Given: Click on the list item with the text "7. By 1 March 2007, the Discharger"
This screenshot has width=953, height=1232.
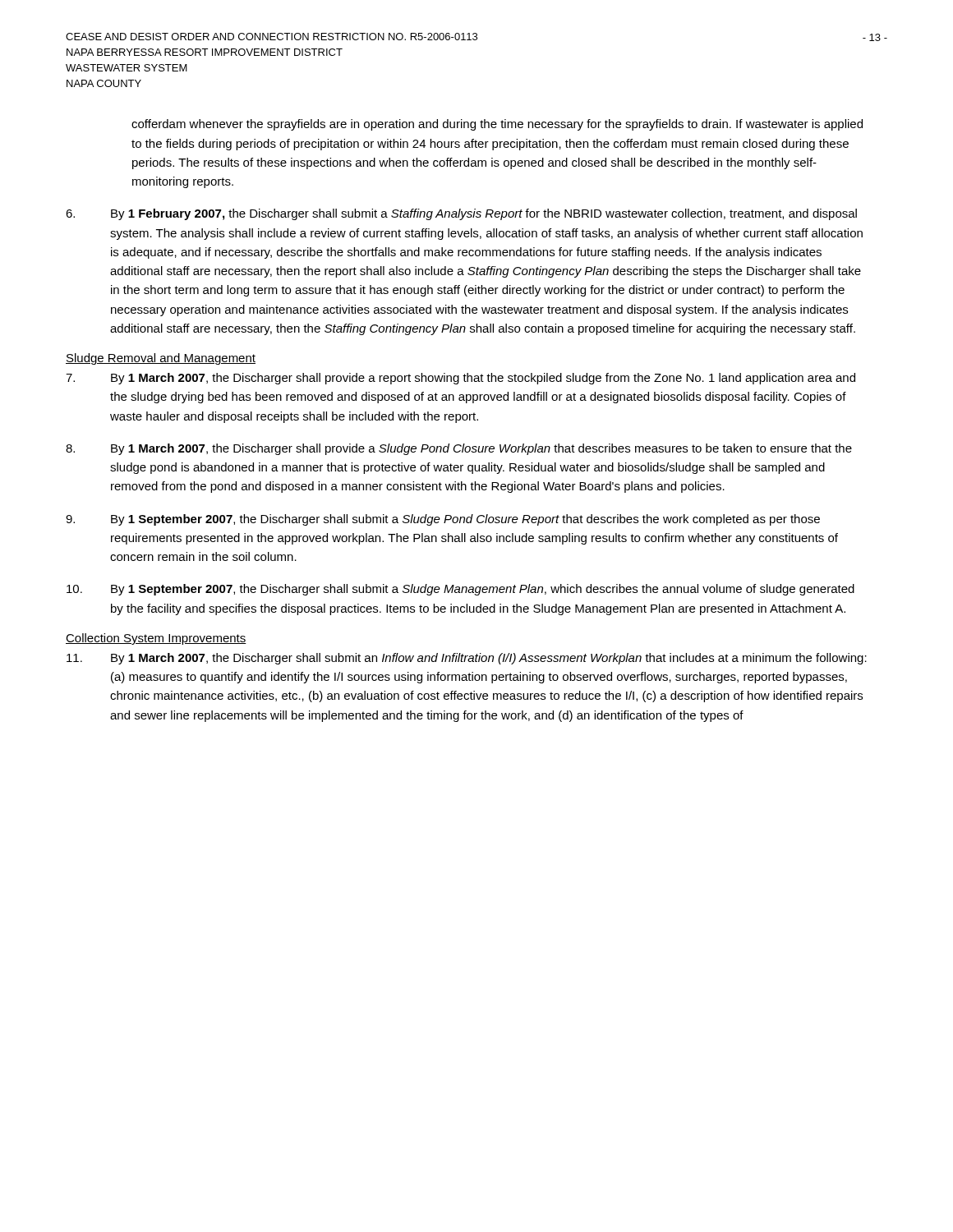Looking at the screenshot, I should pos(468,397).
